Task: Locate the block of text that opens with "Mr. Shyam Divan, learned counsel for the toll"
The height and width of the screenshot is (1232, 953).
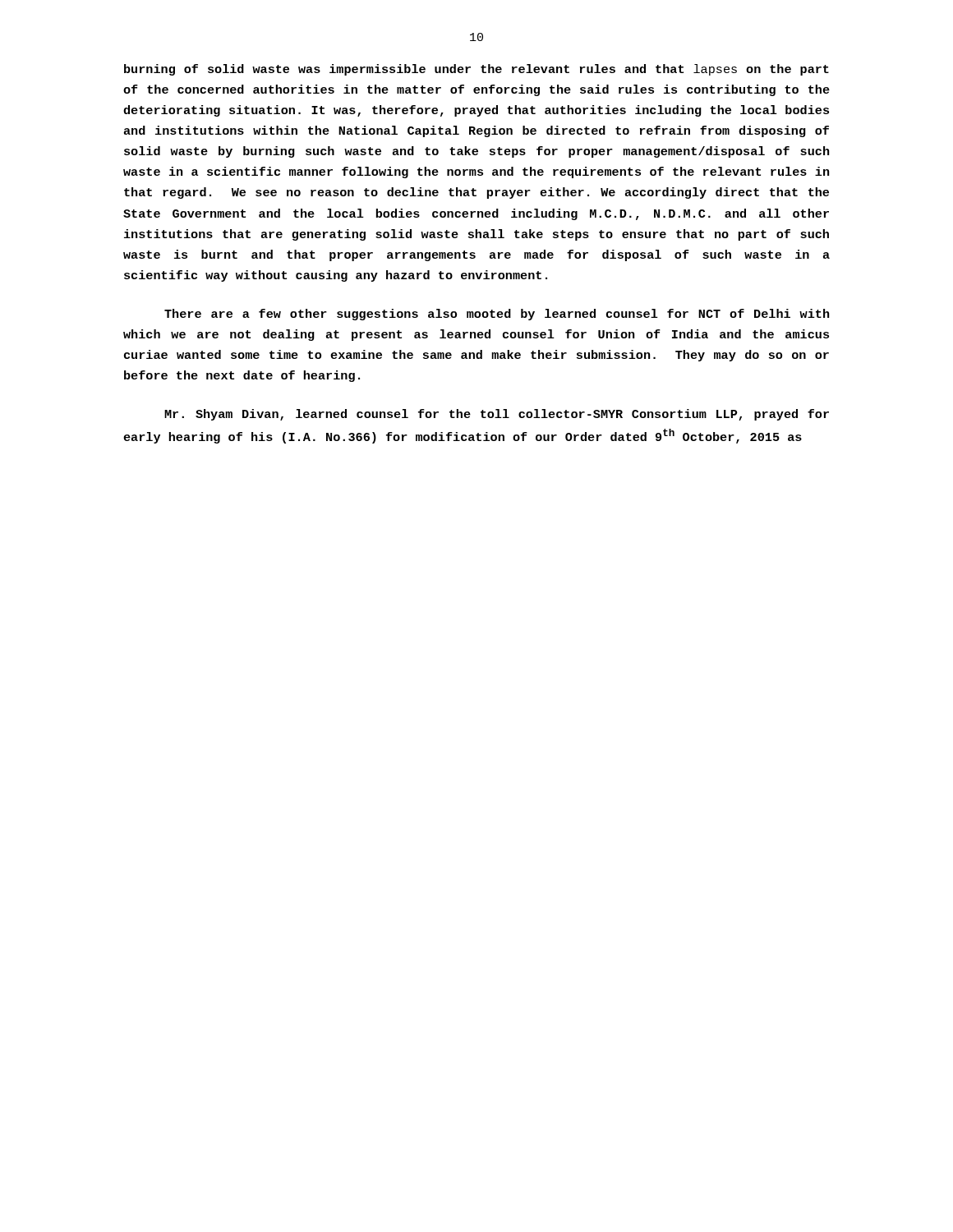Action: click(x=476, y=426)
